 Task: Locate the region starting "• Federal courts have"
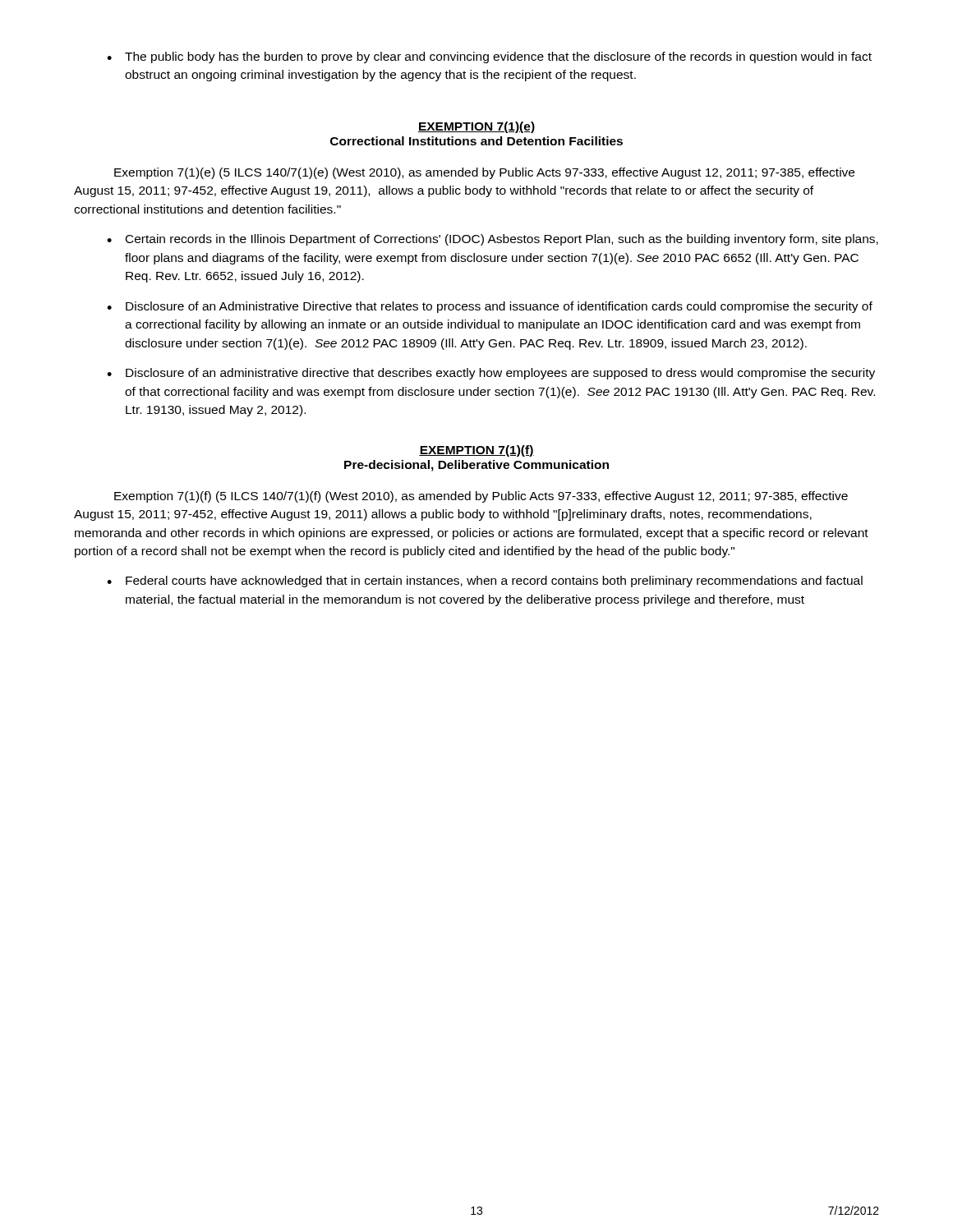pos(493,590)
